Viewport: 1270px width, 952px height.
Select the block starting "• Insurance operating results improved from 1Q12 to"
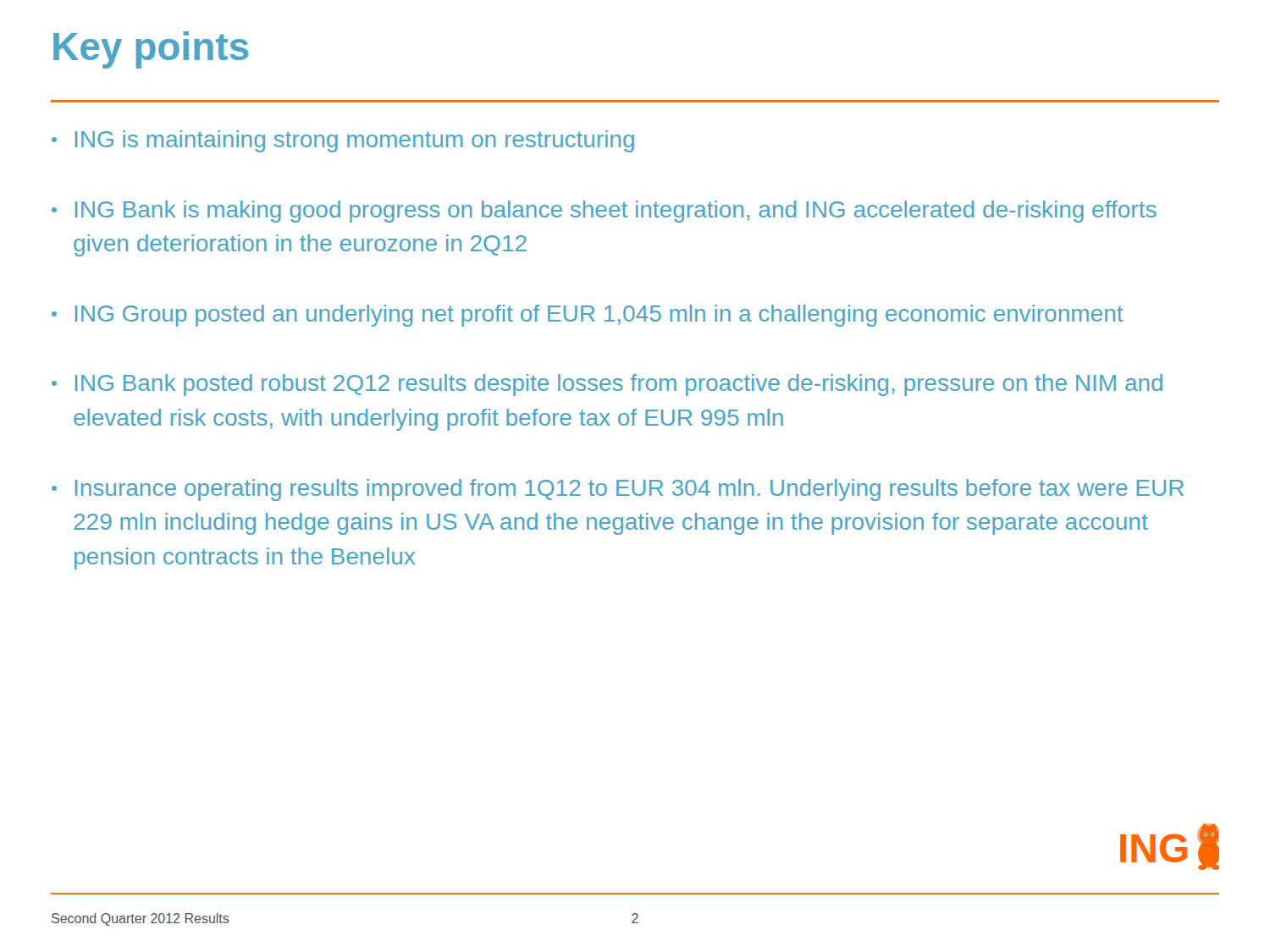click(627, 523)
